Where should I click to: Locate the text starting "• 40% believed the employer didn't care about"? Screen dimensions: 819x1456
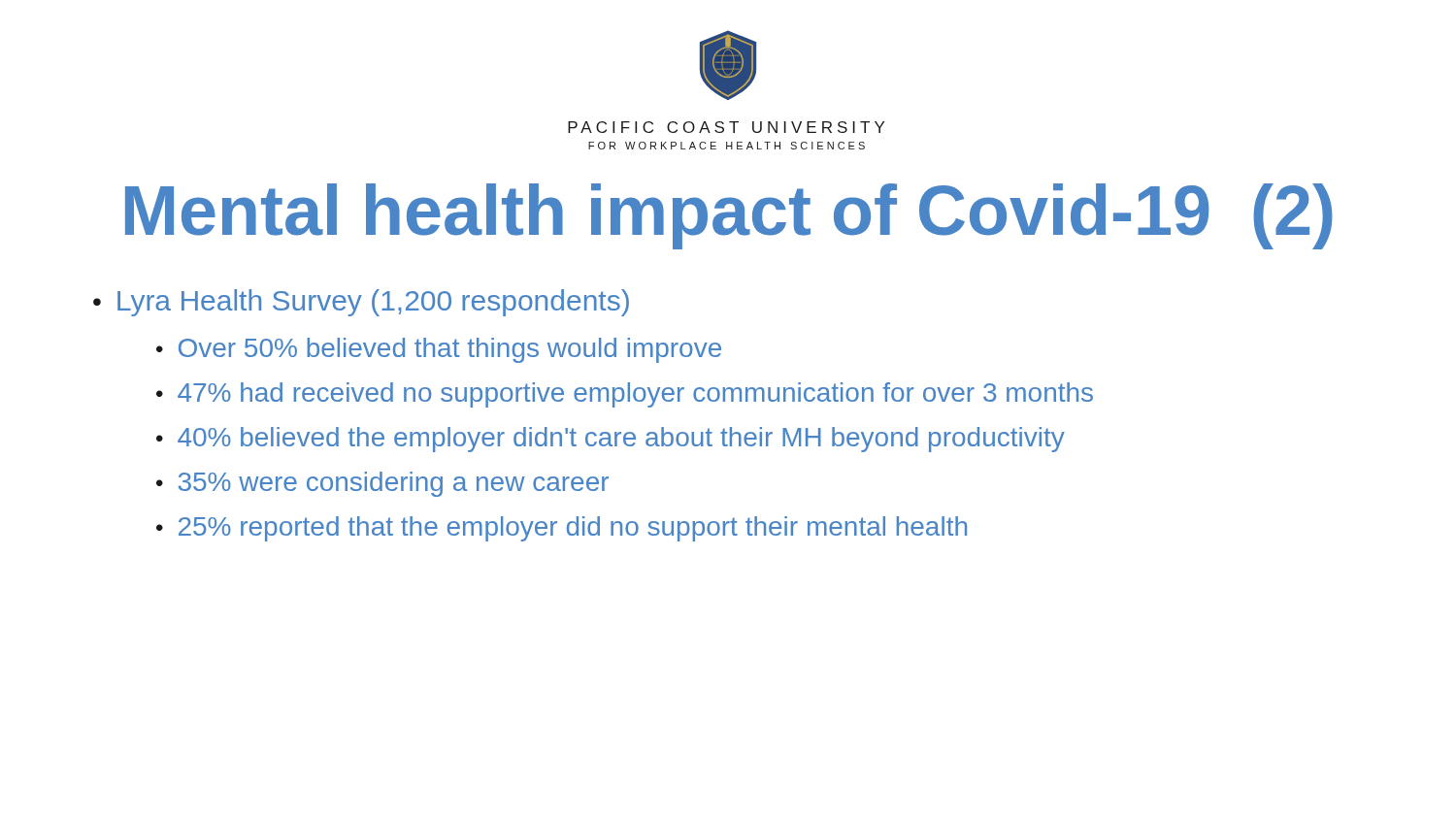[767, 438]
